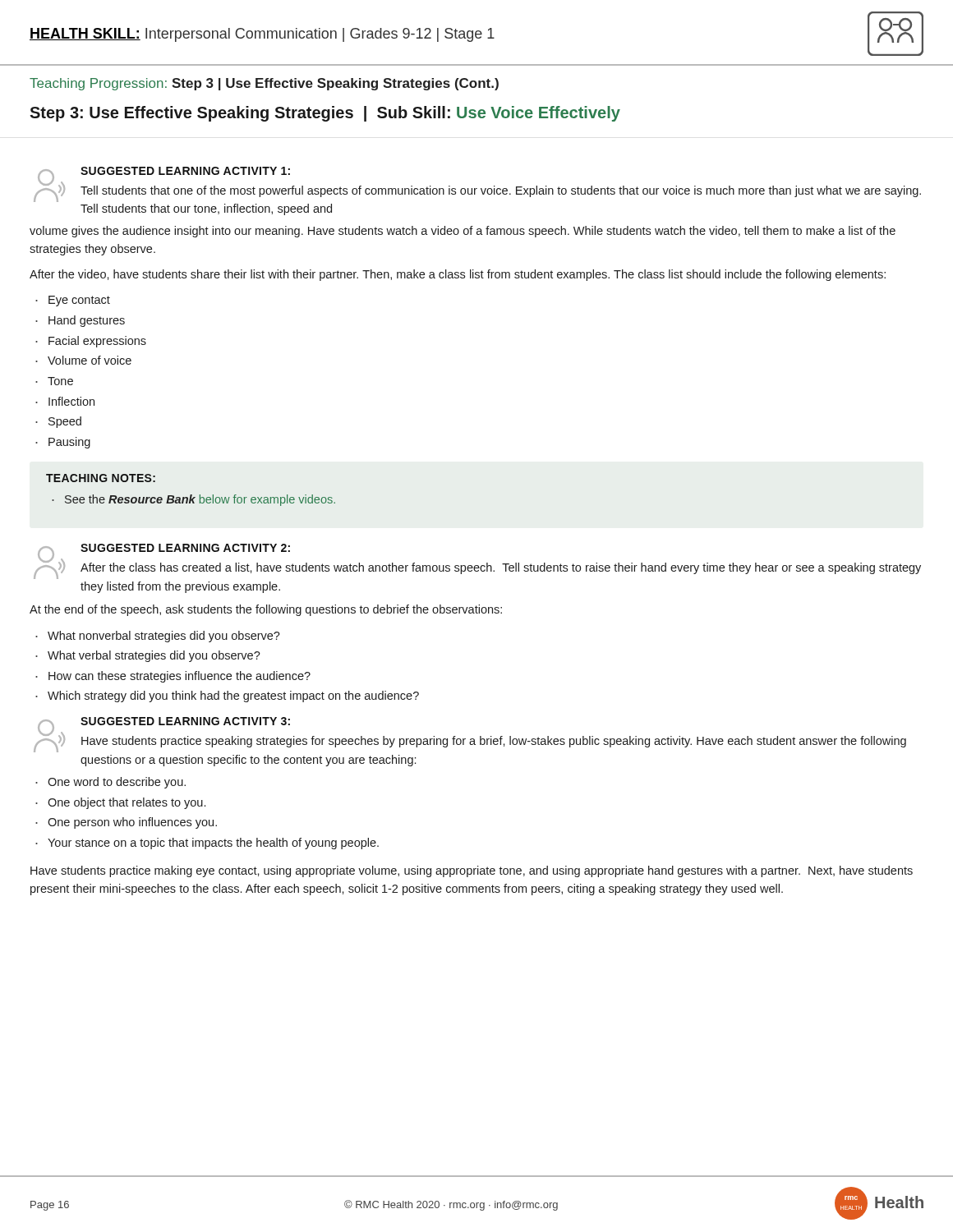
Task: Navigate to the text starting "Have students practice making eye contact,"
Action: [x=471, y=880]
